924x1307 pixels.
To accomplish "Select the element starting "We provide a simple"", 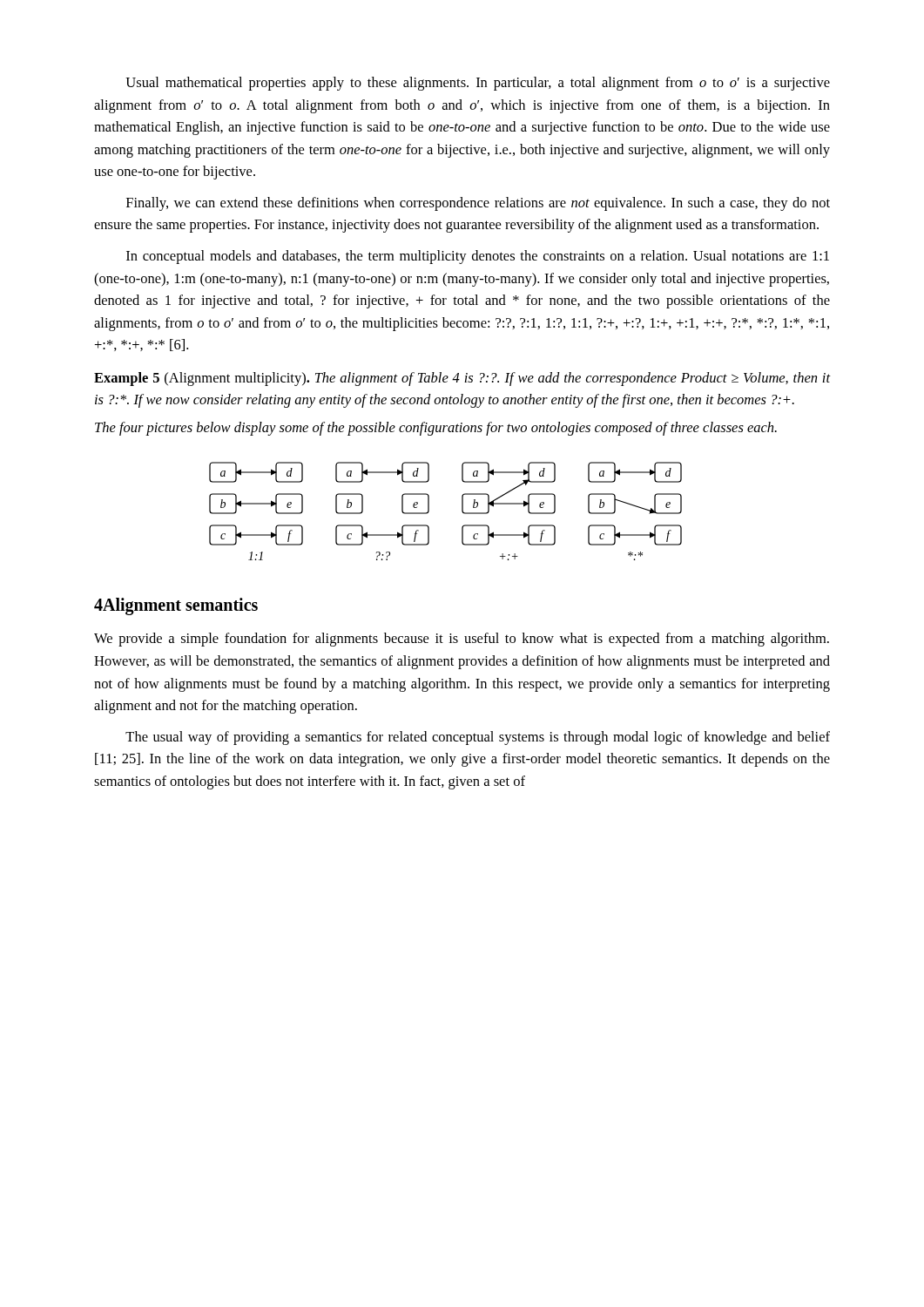I will coord(462,672).
